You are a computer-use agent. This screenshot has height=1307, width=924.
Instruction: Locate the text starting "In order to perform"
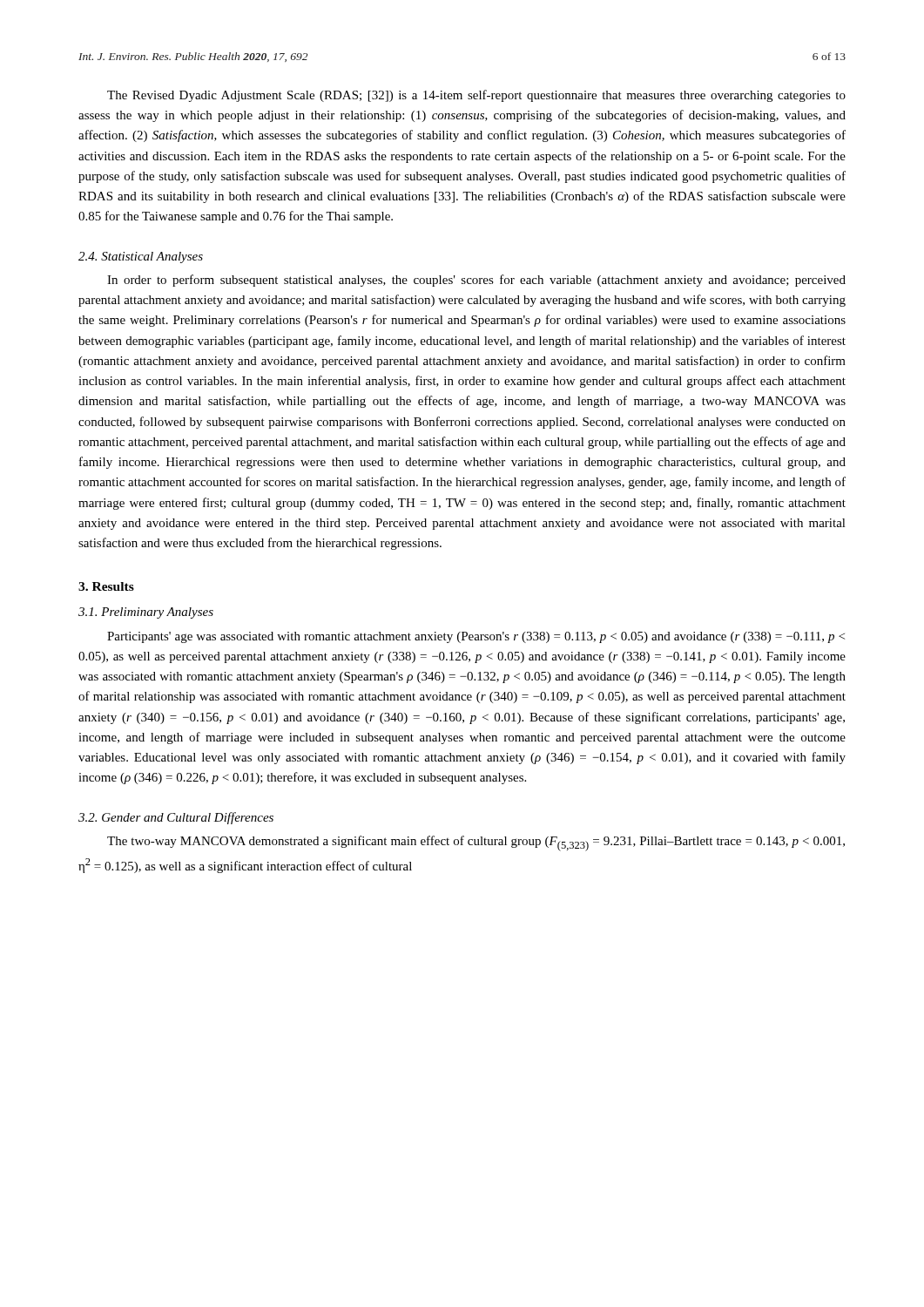click(462, 412)
